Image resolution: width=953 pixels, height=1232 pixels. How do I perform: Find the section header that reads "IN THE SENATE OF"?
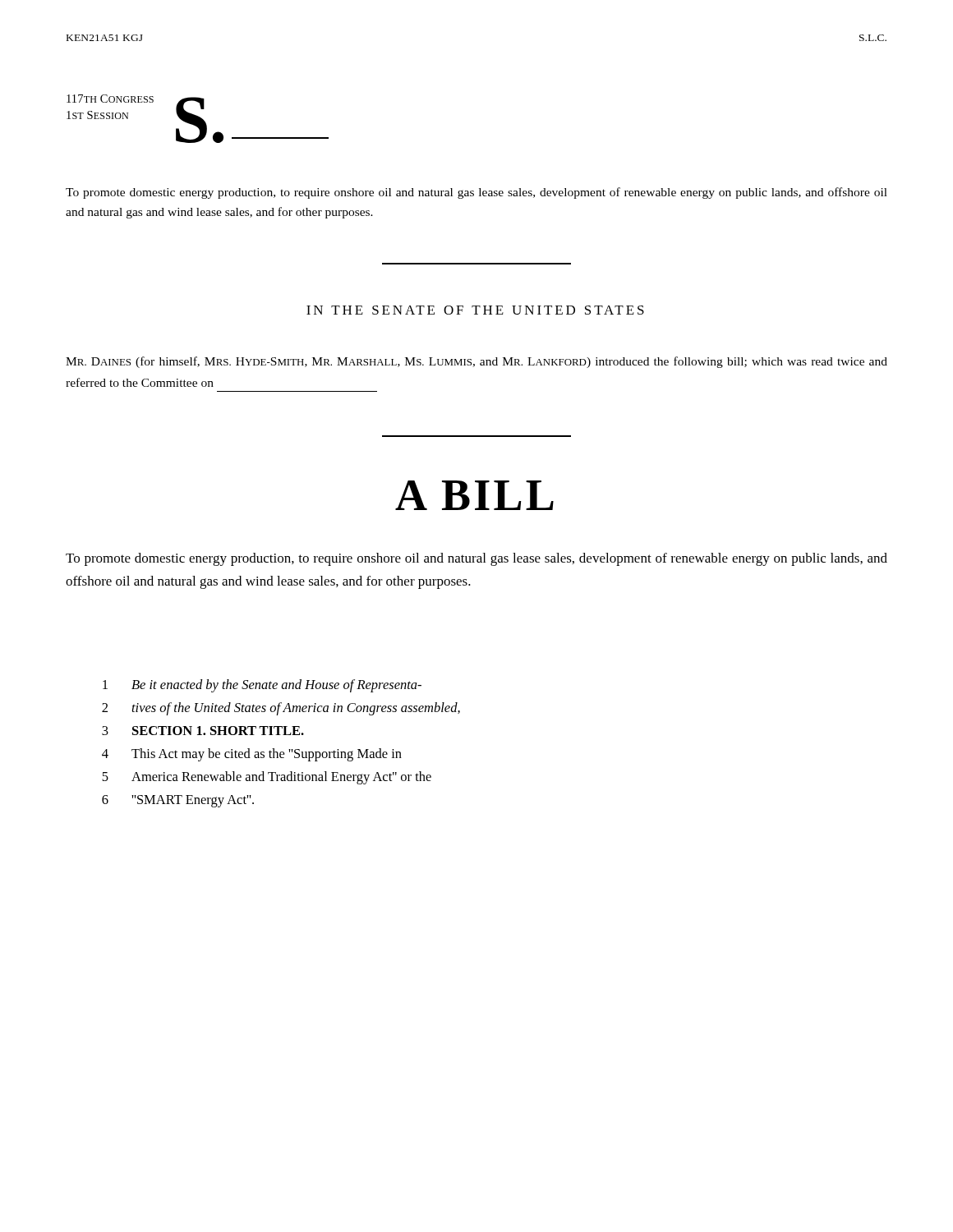pyautogui.click(x=476, y=310)
